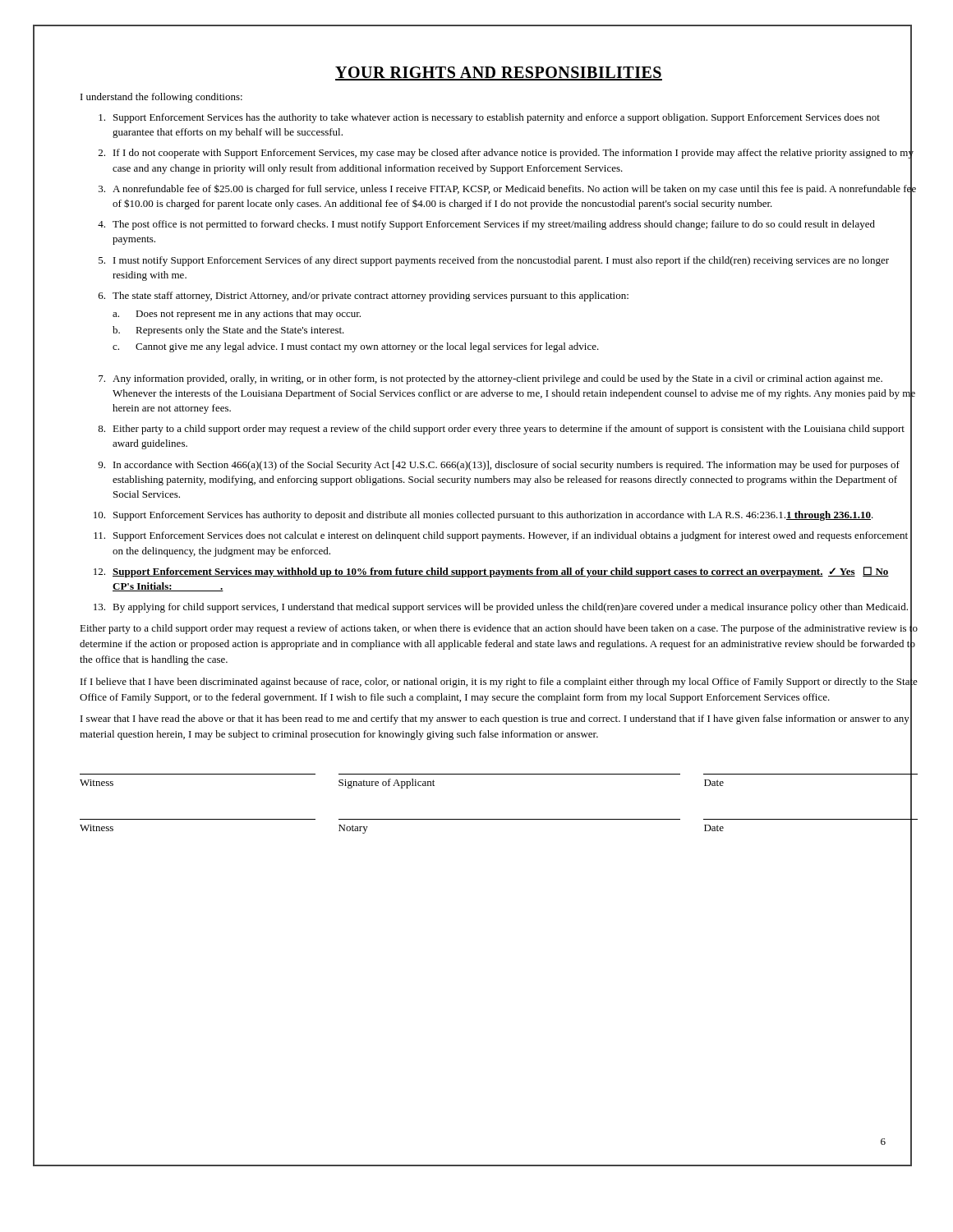
Task: Find the region starting "2. If I"
Action: [x=499, y=161]
